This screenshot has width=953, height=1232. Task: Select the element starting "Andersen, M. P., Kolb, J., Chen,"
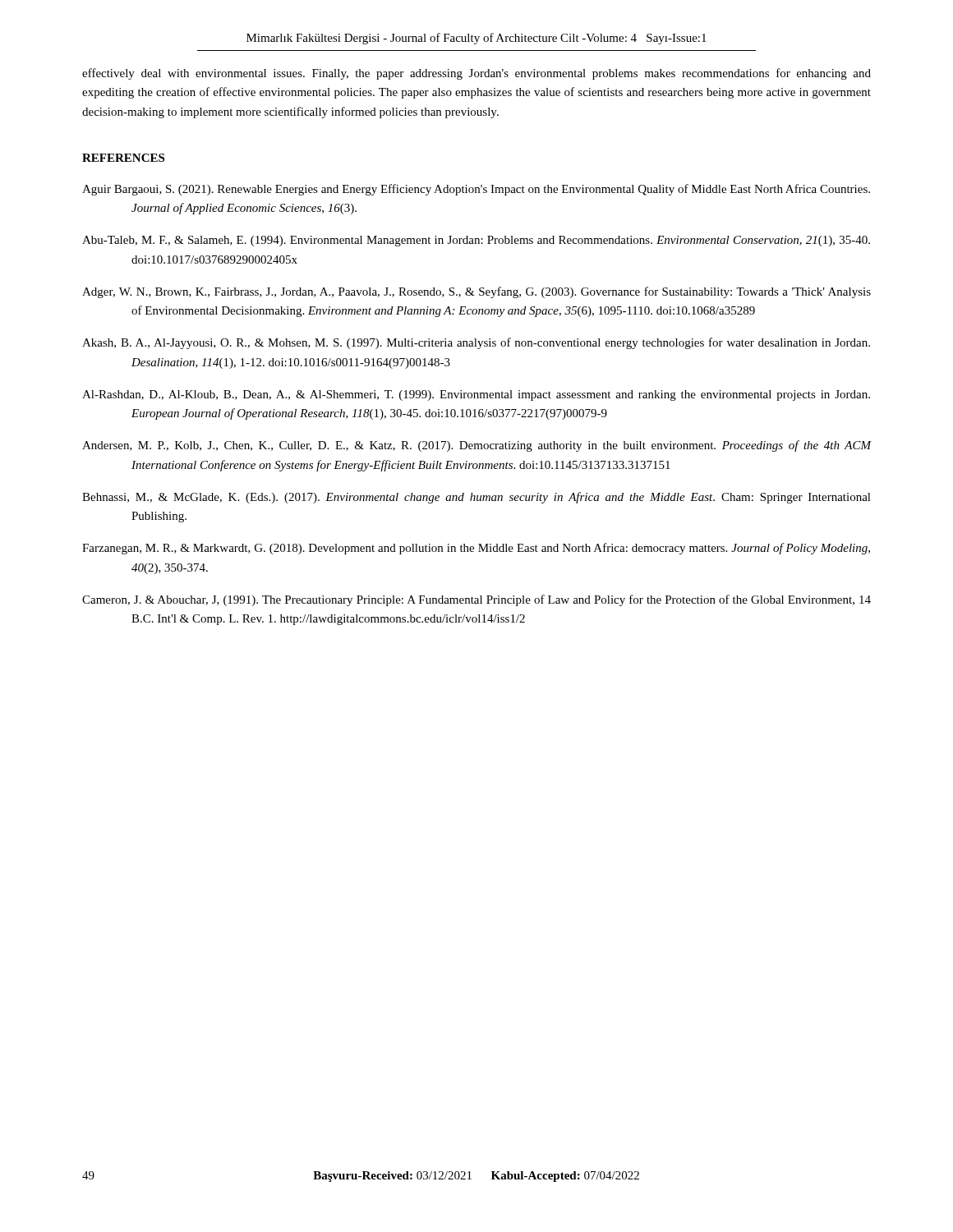coord(476,455)
